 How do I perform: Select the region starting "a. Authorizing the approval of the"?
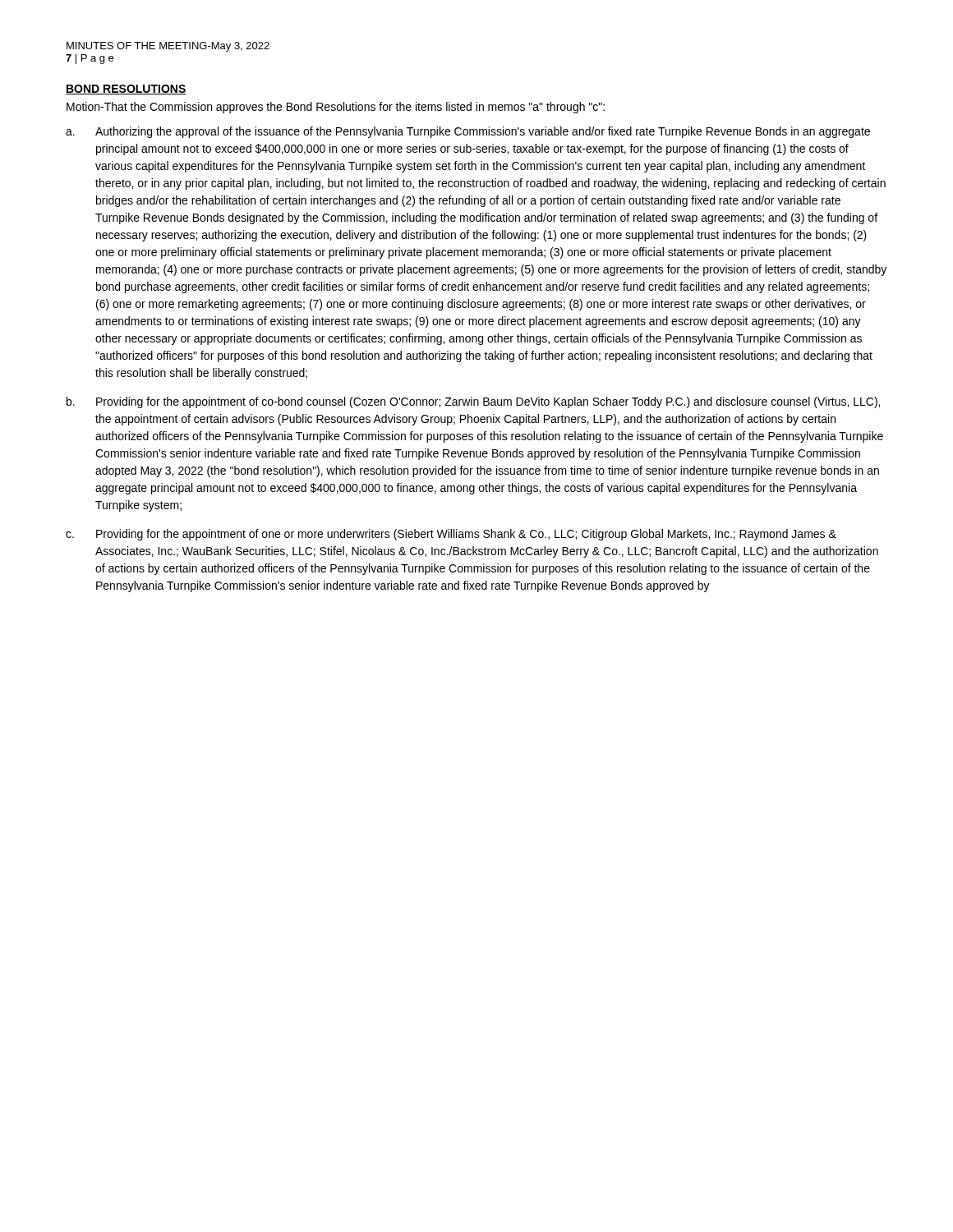[x=476, y=253]
